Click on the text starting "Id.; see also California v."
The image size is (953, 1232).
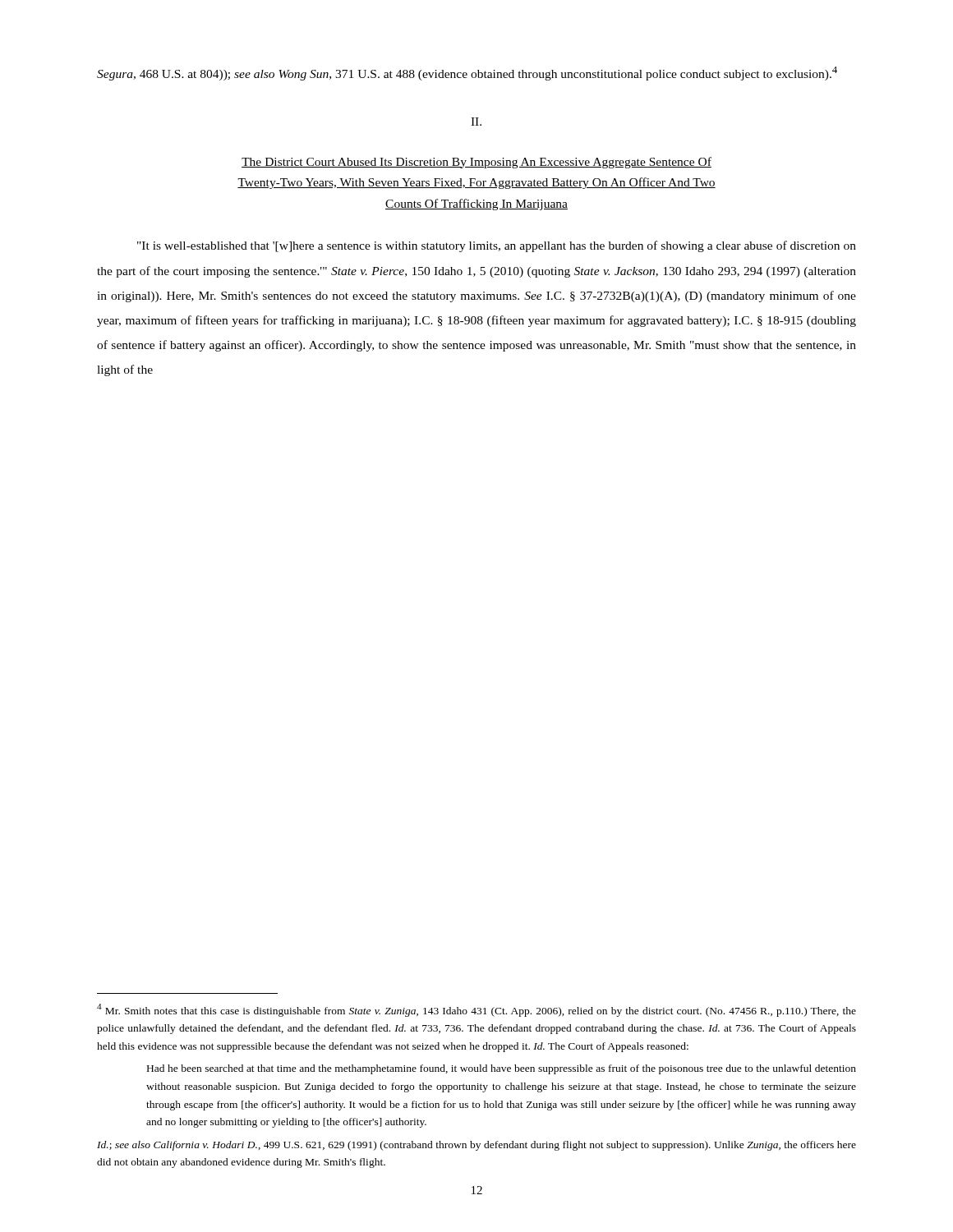[x=476, y=1153]
